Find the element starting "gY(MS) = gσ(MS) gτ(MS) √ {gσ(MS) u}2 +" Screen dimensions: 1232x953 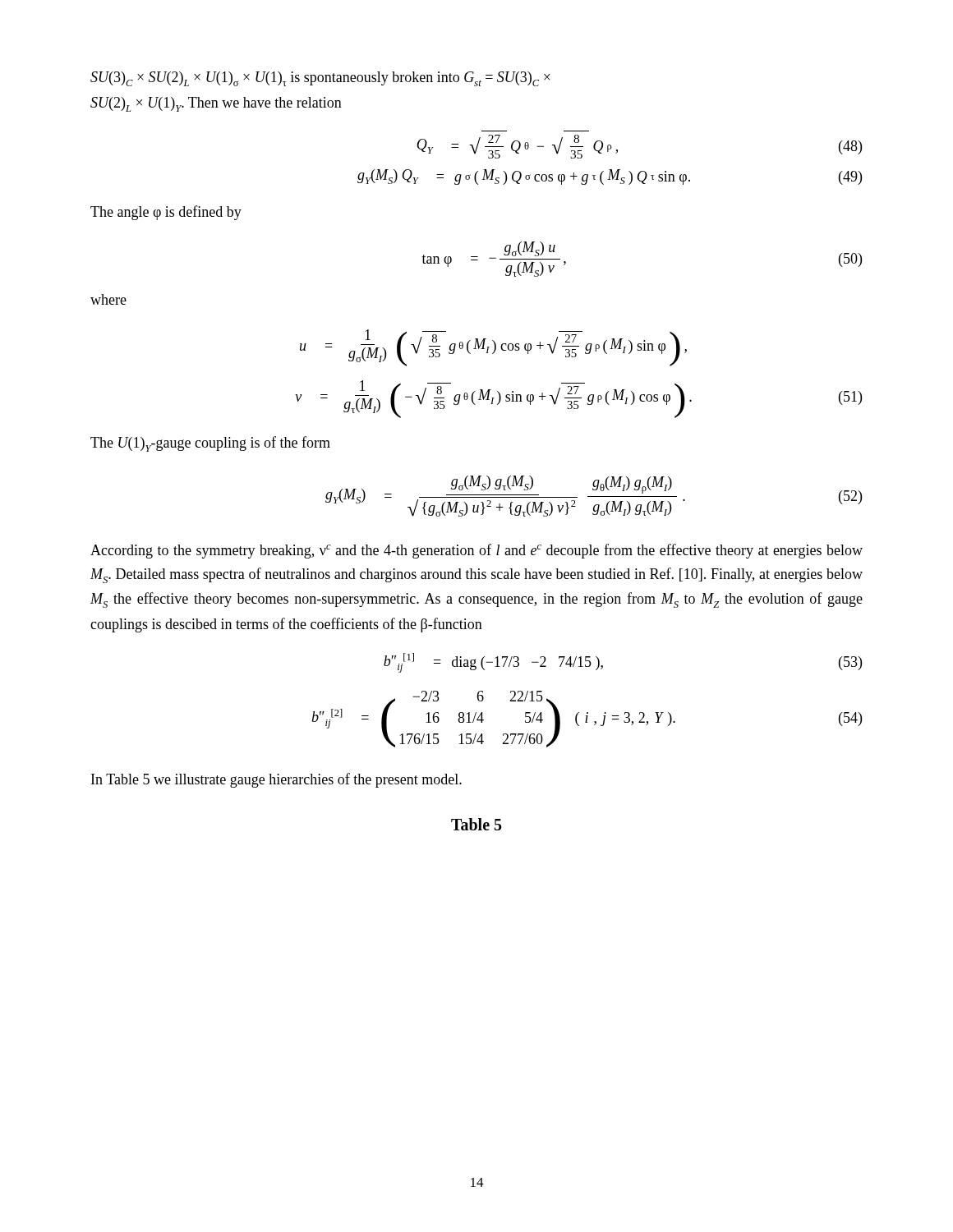click(x=476, y=496)
